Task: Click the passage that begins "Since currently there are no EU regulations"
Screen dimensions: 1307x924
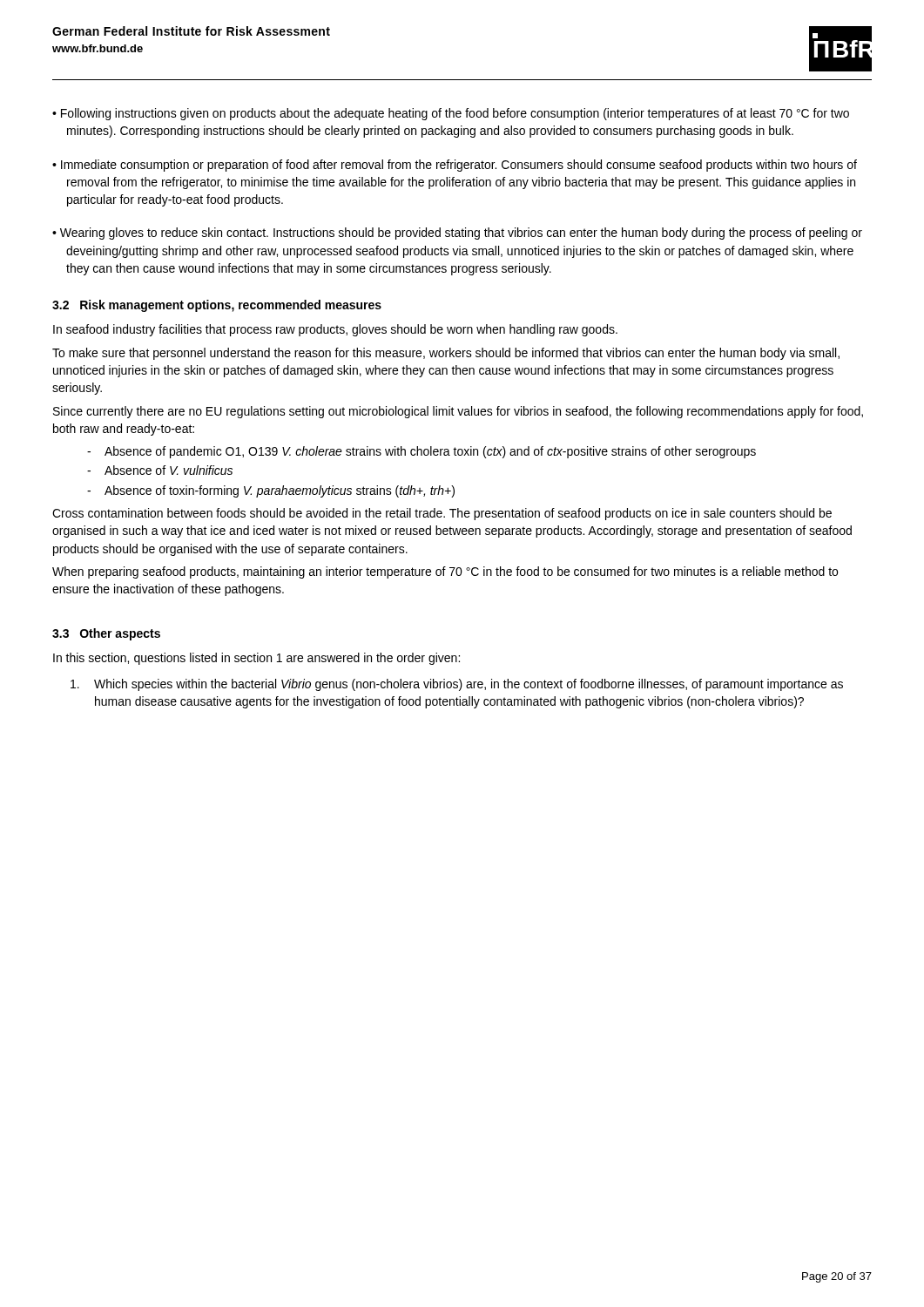Action: pos(458,420)
